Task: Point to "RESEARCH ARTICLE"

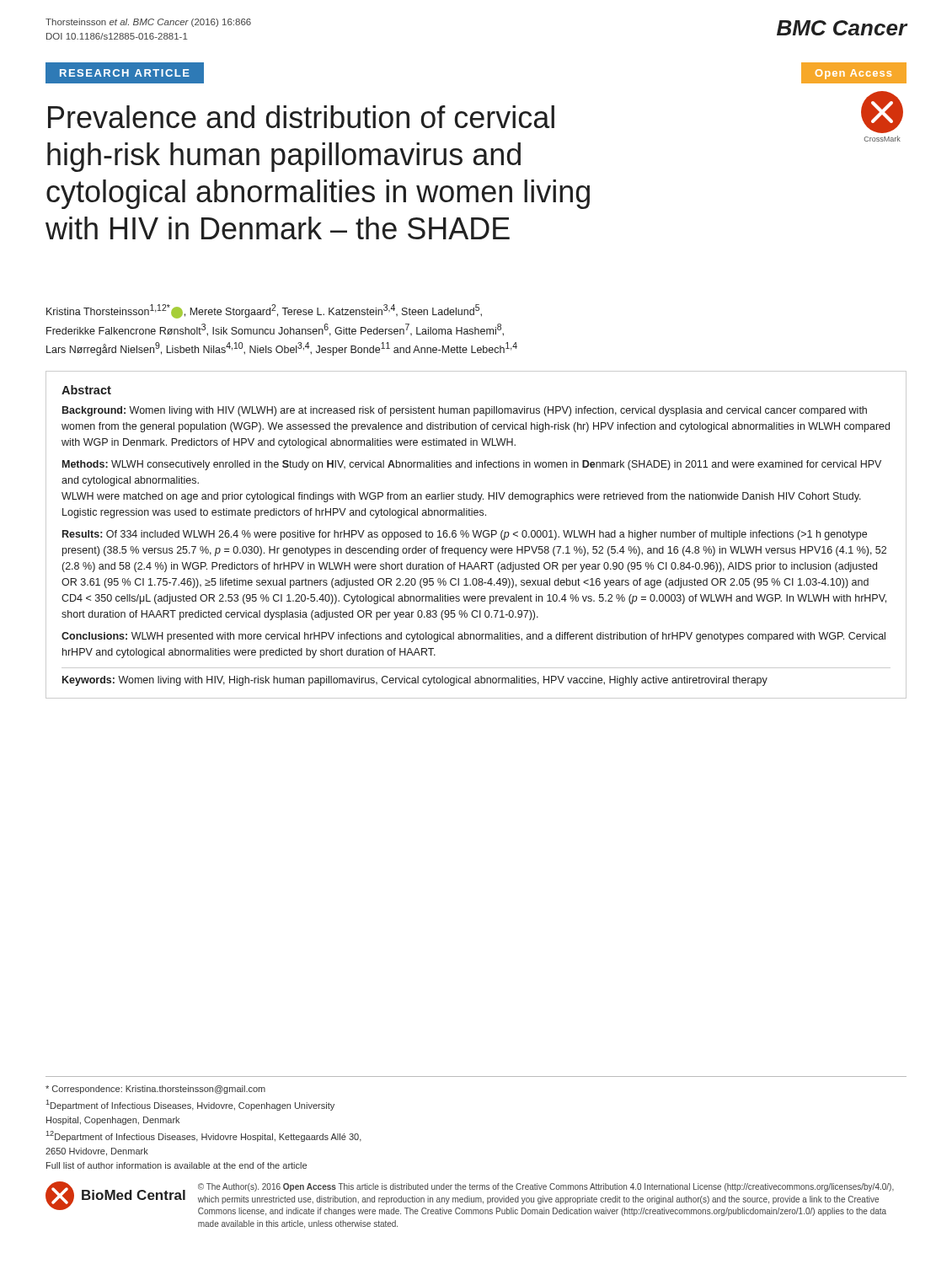Action: [125, 73]
